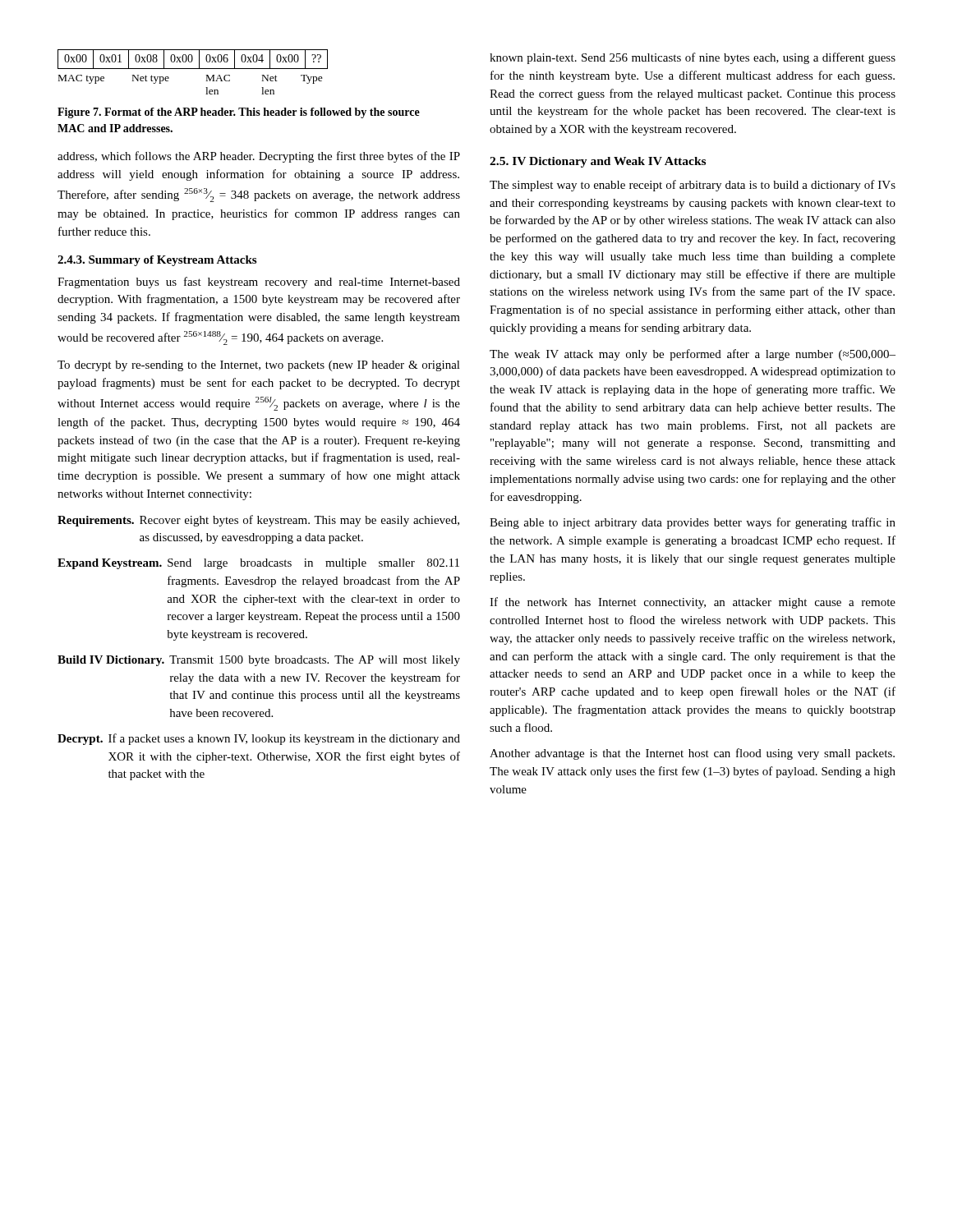Find the element starting "2.5. IV Dictionary and Weak IV Attacks"
This screenshot has height=1232, width=953.
(x=598, y=160)
